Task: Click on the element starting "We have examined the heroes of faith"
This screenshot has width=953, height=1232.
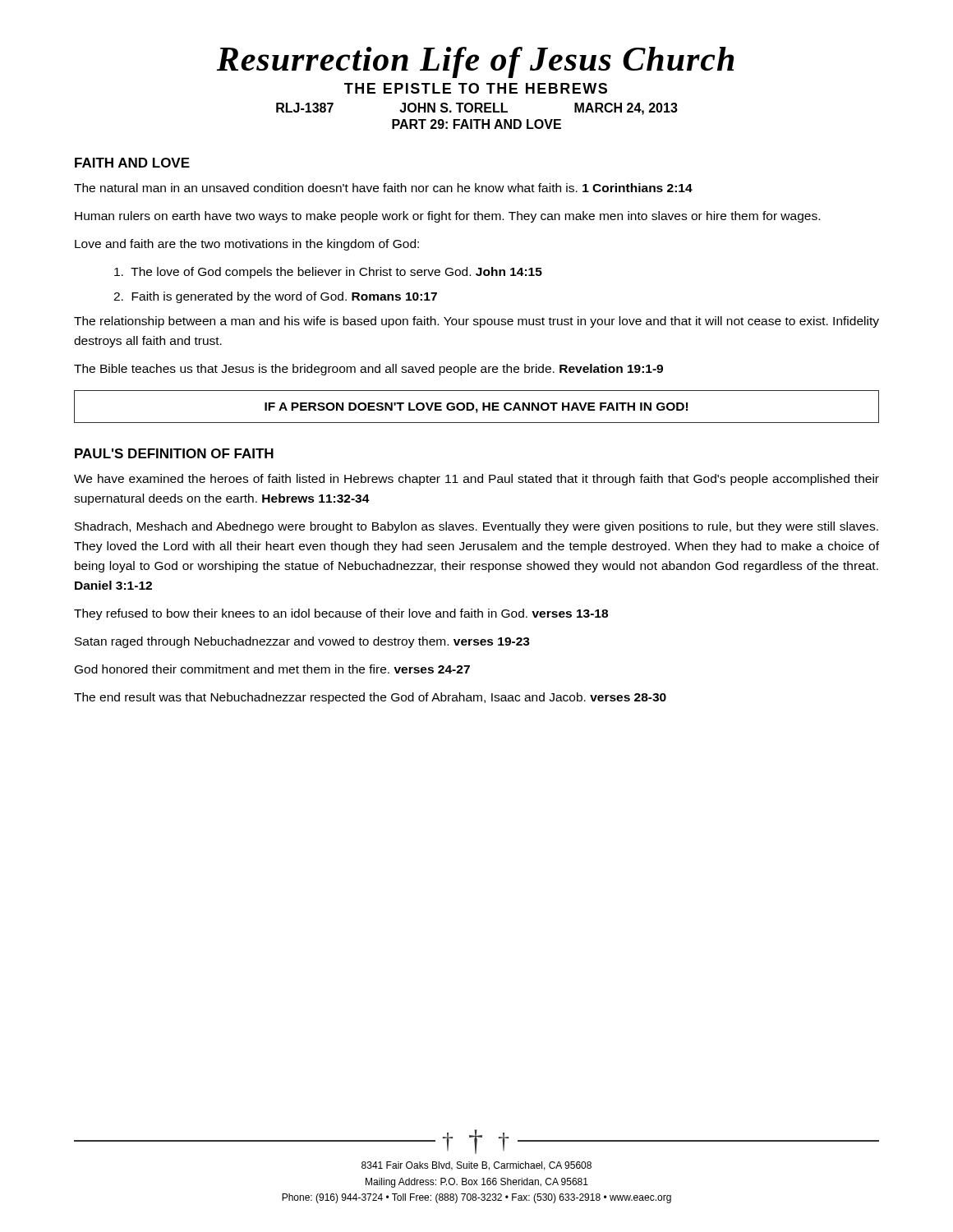Action: coord(476,488)
